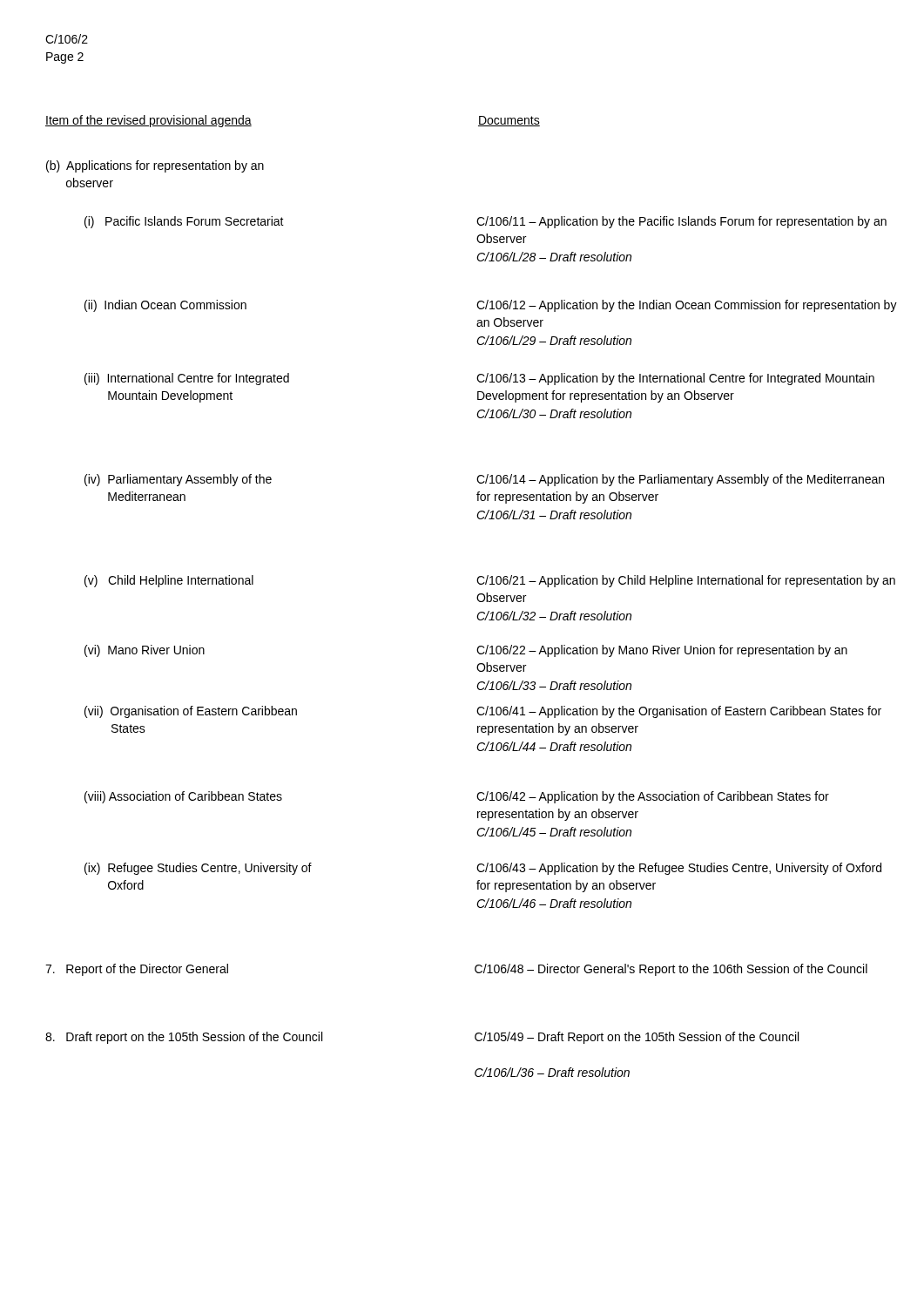Where is the passage that starts "C/106/11 – Application"?

point(681,222)
